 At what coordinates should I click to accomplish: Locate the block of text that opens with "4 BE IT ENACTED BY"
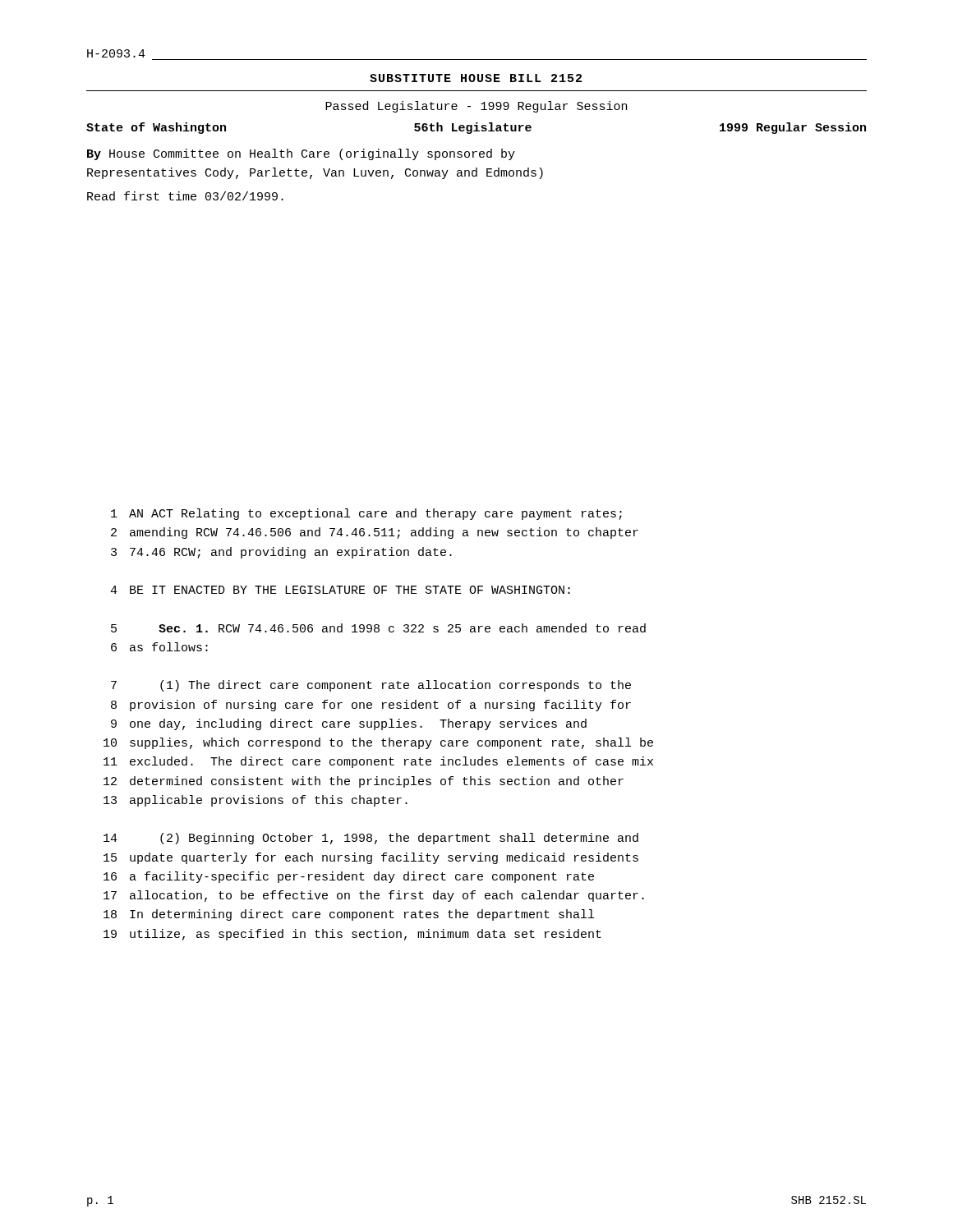point(476,591)
